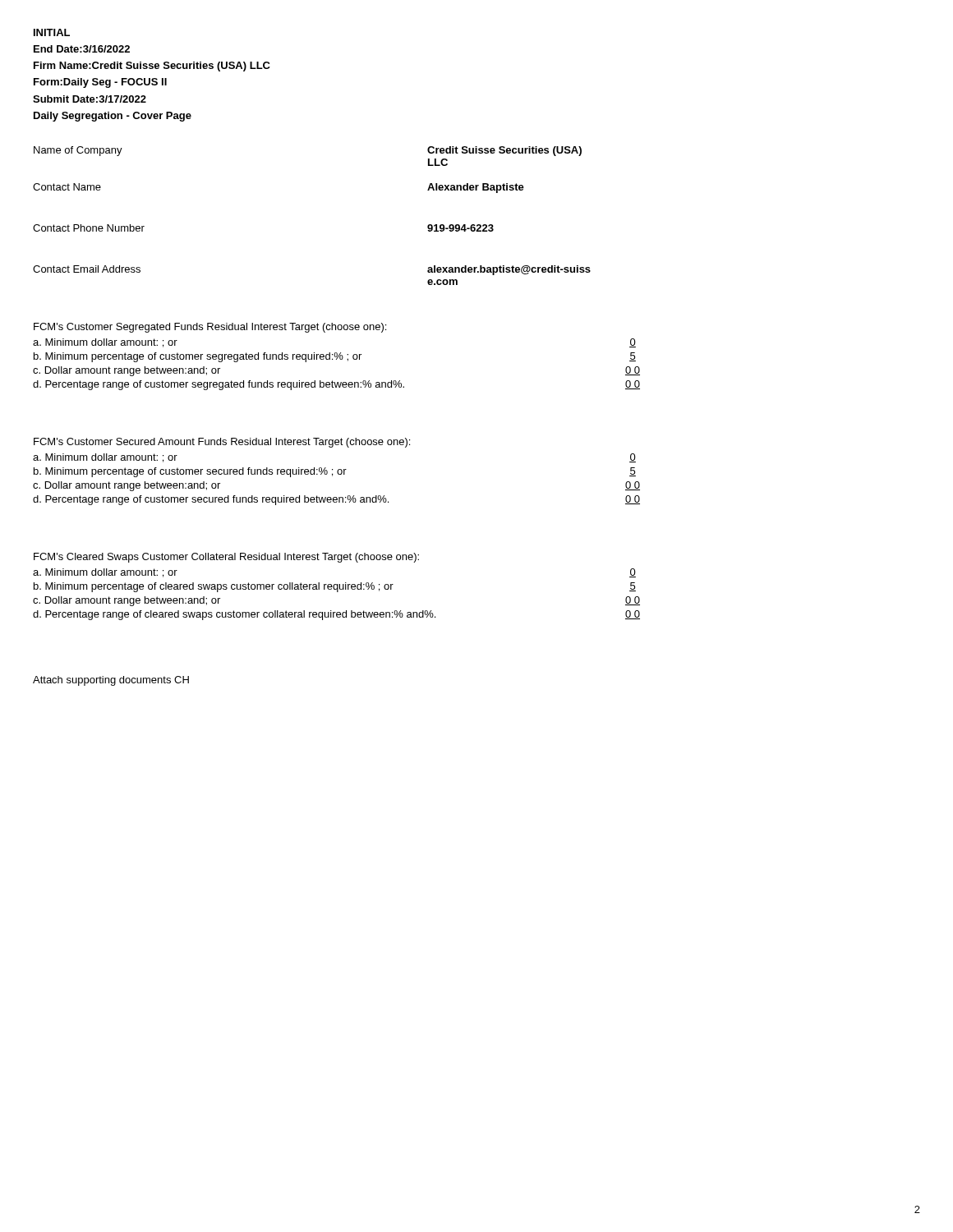Locate the passage starting "FCM's Customer Secured Amount Funds Residual"

(222, 443)
